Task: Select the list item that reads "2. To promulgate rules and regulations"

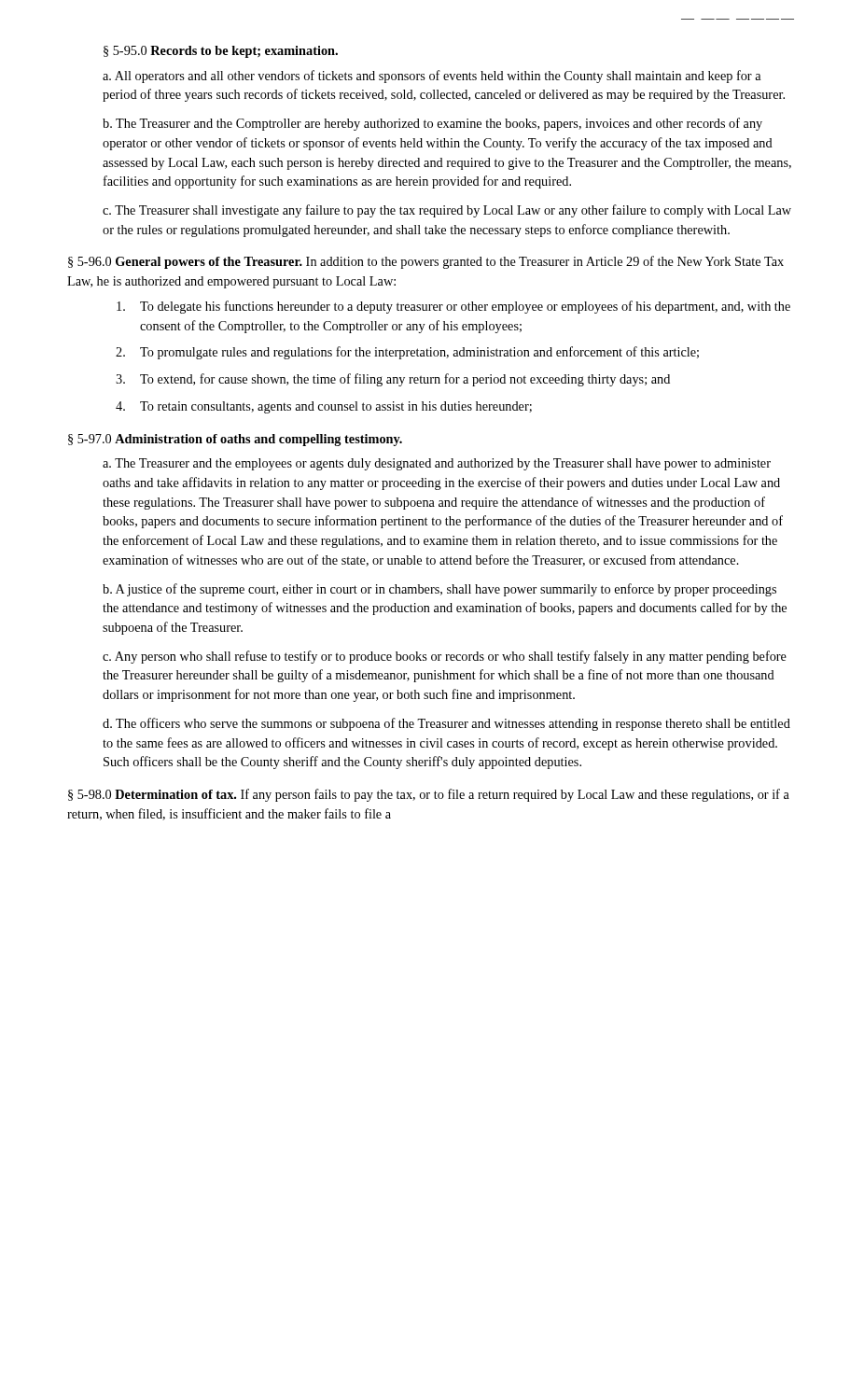Action: tap(455, 353)
